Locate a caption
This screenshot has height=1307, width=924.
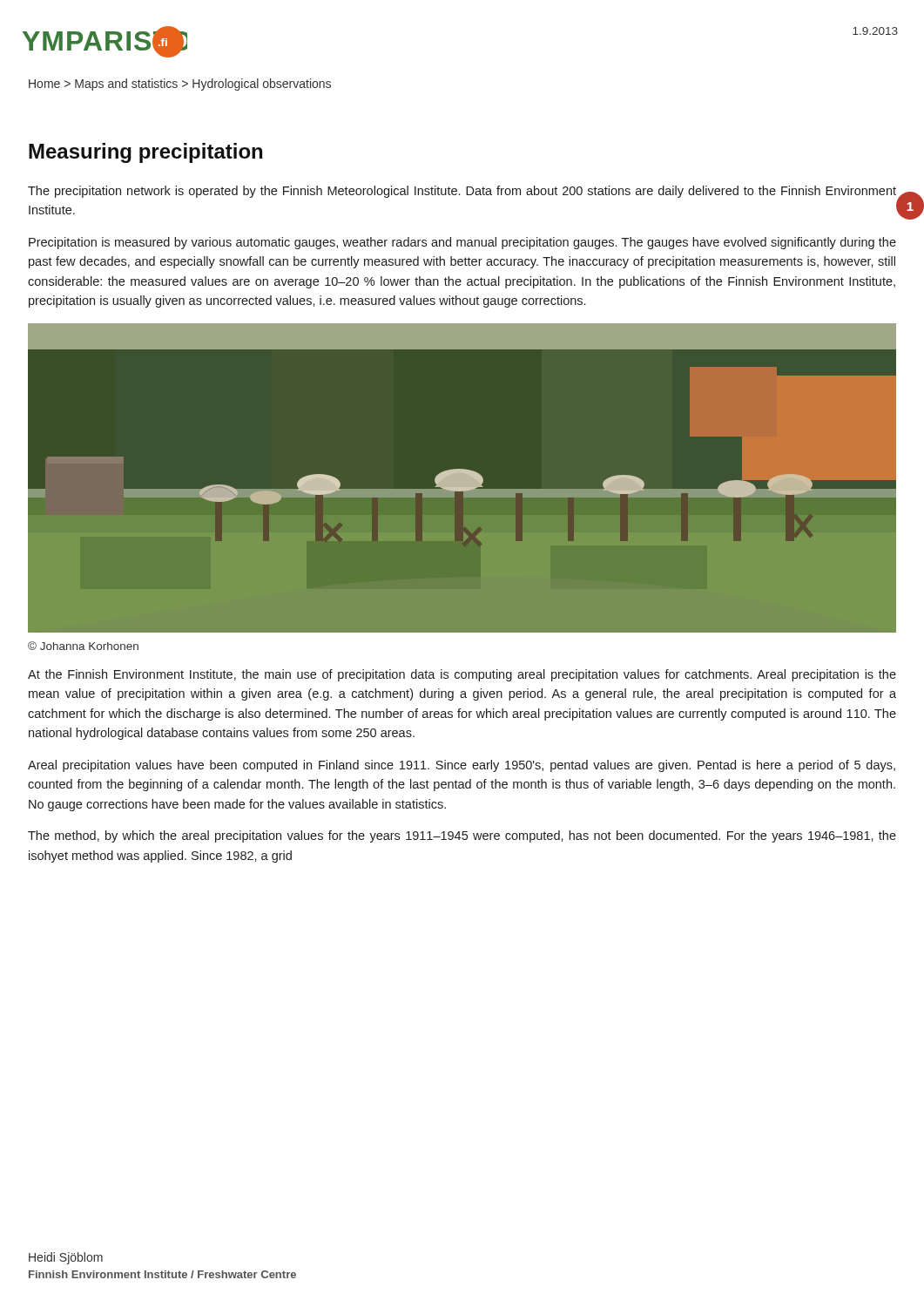pos(84,646)
